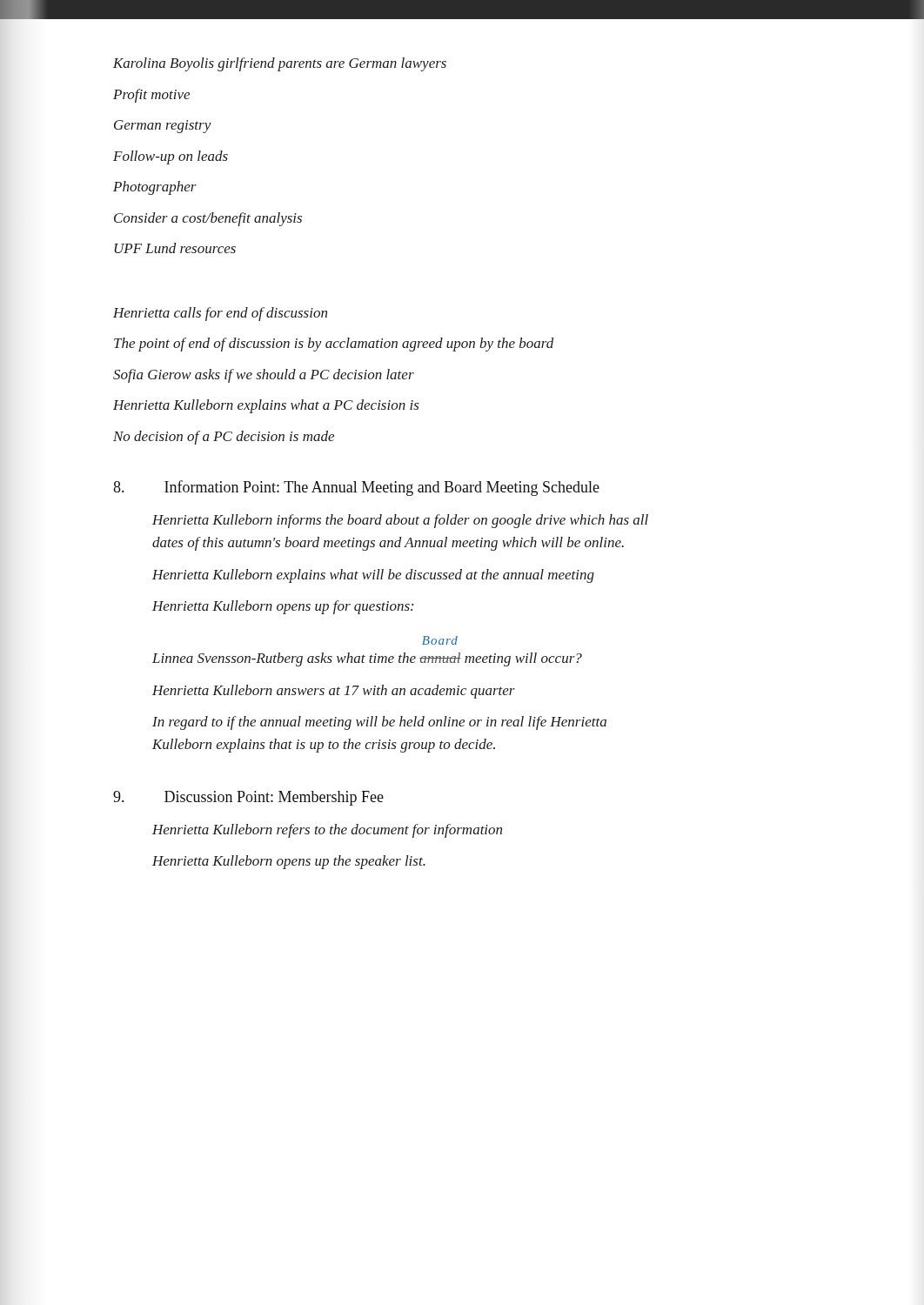Select the element starting "In regard to if the"

pyautogui.click(x=380, y=733)
